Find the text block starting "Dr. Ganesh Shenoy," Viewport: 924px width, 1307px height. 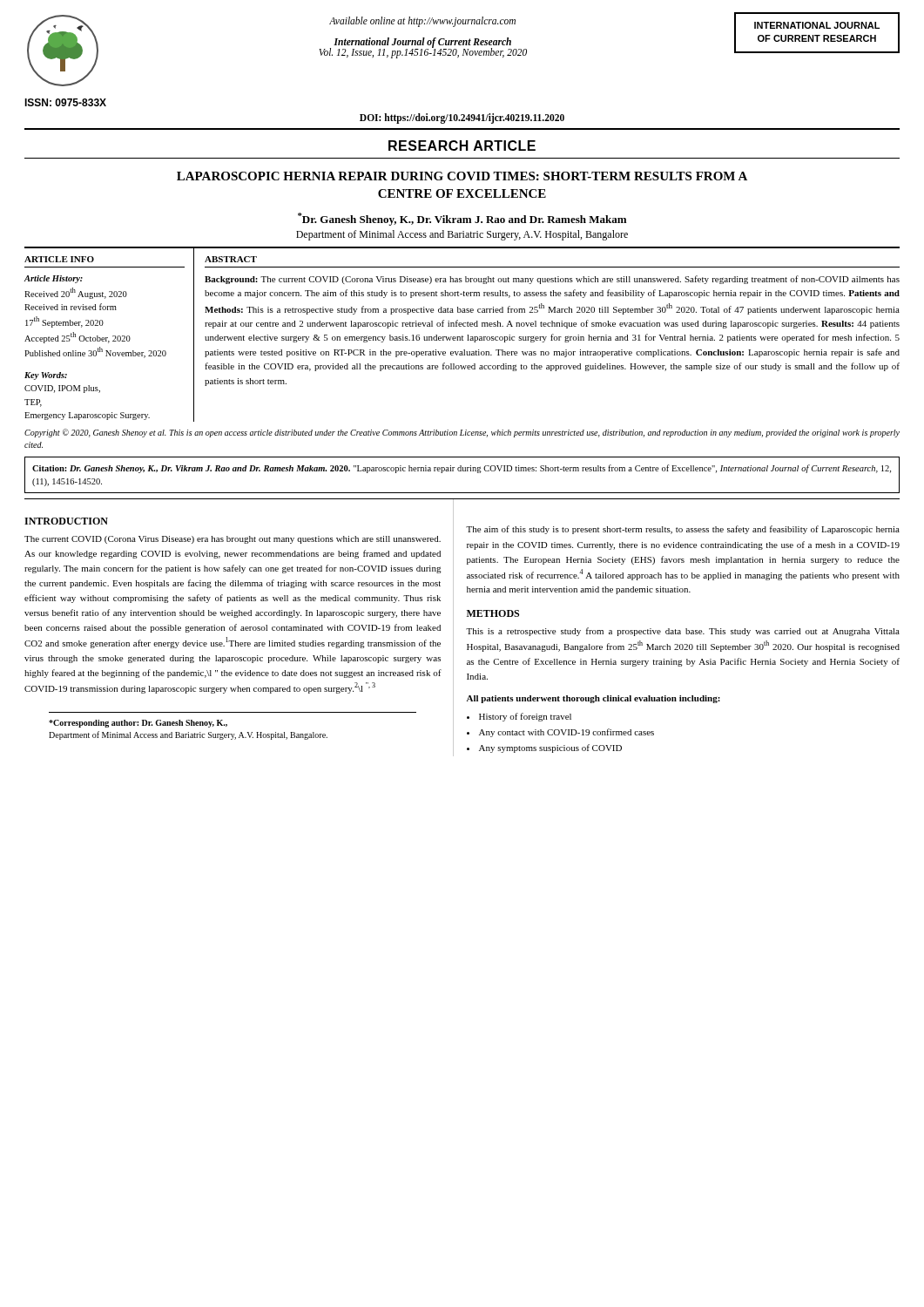(x=462, y=218)
